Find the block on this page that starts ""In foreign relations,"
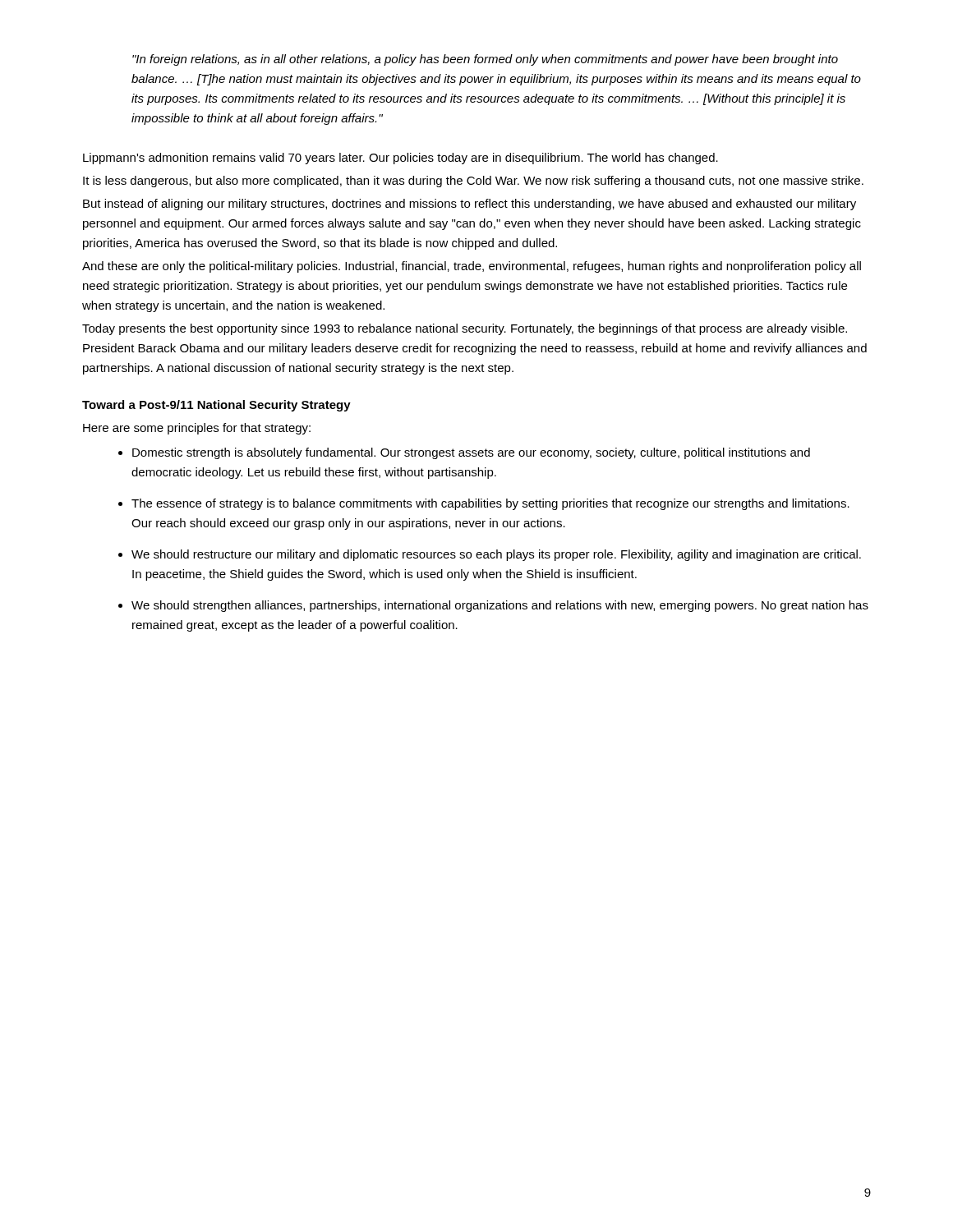Screen dimensions: 1232x953 496,88
